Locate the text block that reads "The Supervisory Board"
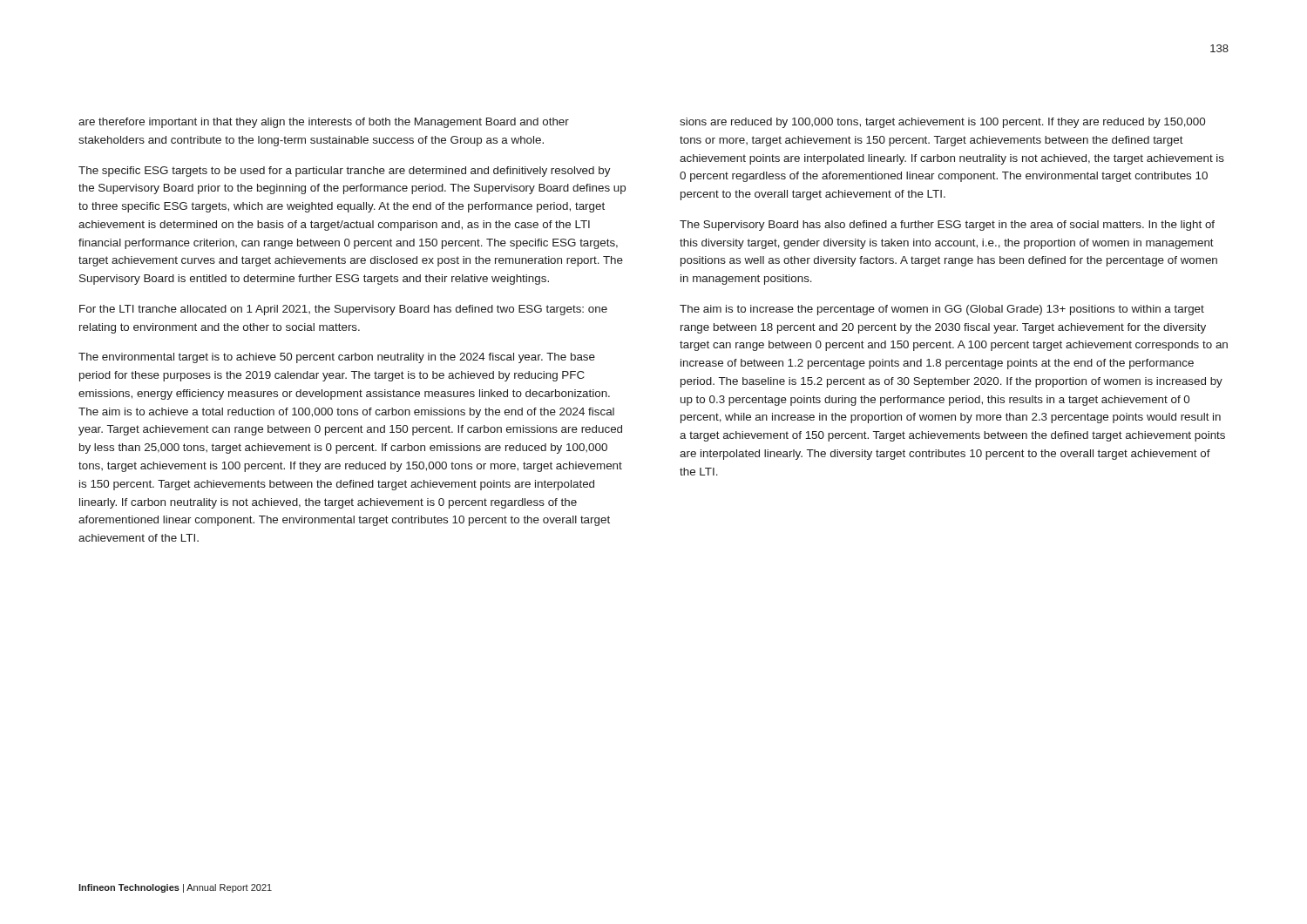Image resolution: width=1307 pixels, height=924 pixels. point(954,252)
